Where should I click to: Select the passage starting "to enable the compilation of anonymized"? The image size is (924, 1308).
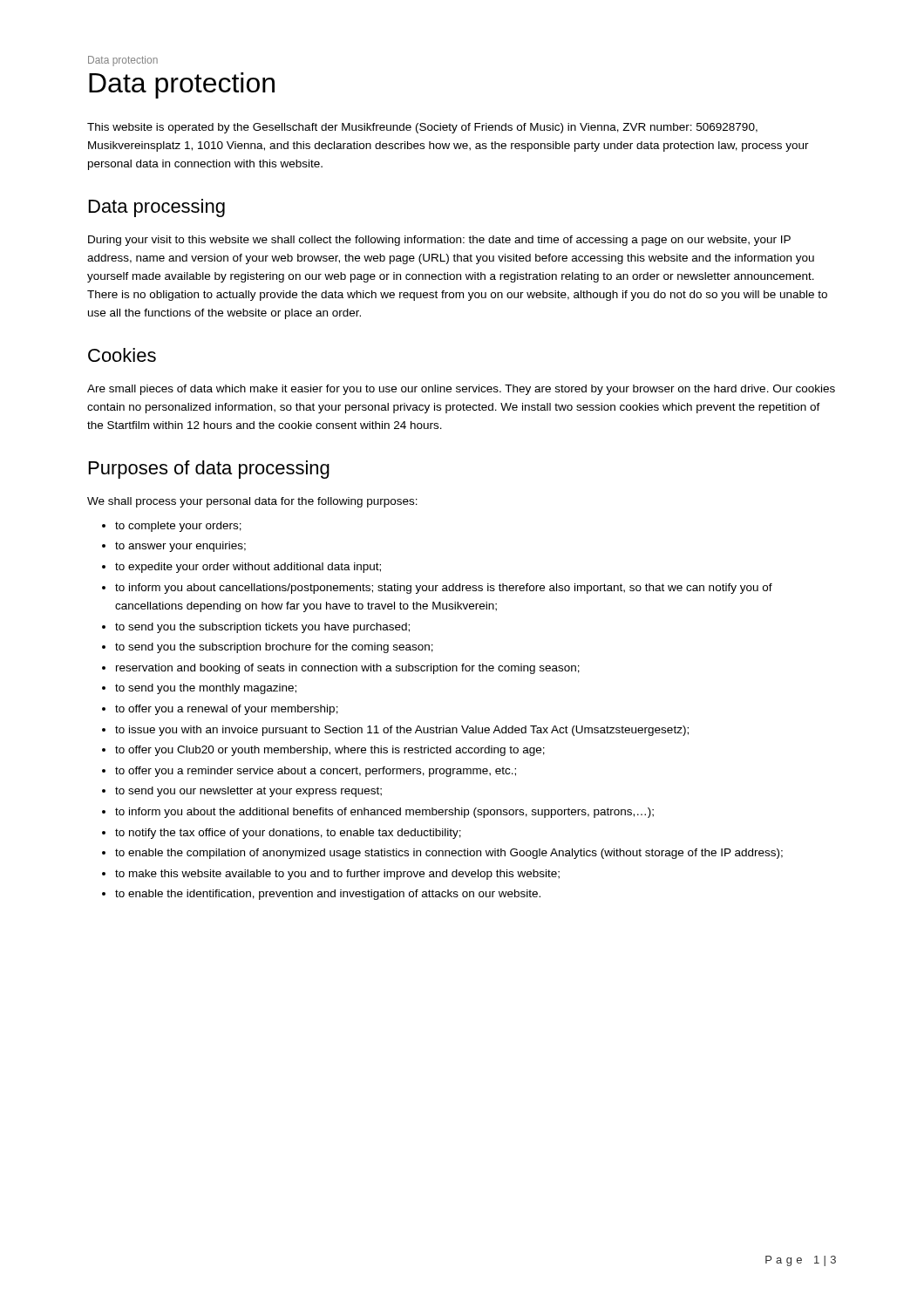[x=476, y=853]
